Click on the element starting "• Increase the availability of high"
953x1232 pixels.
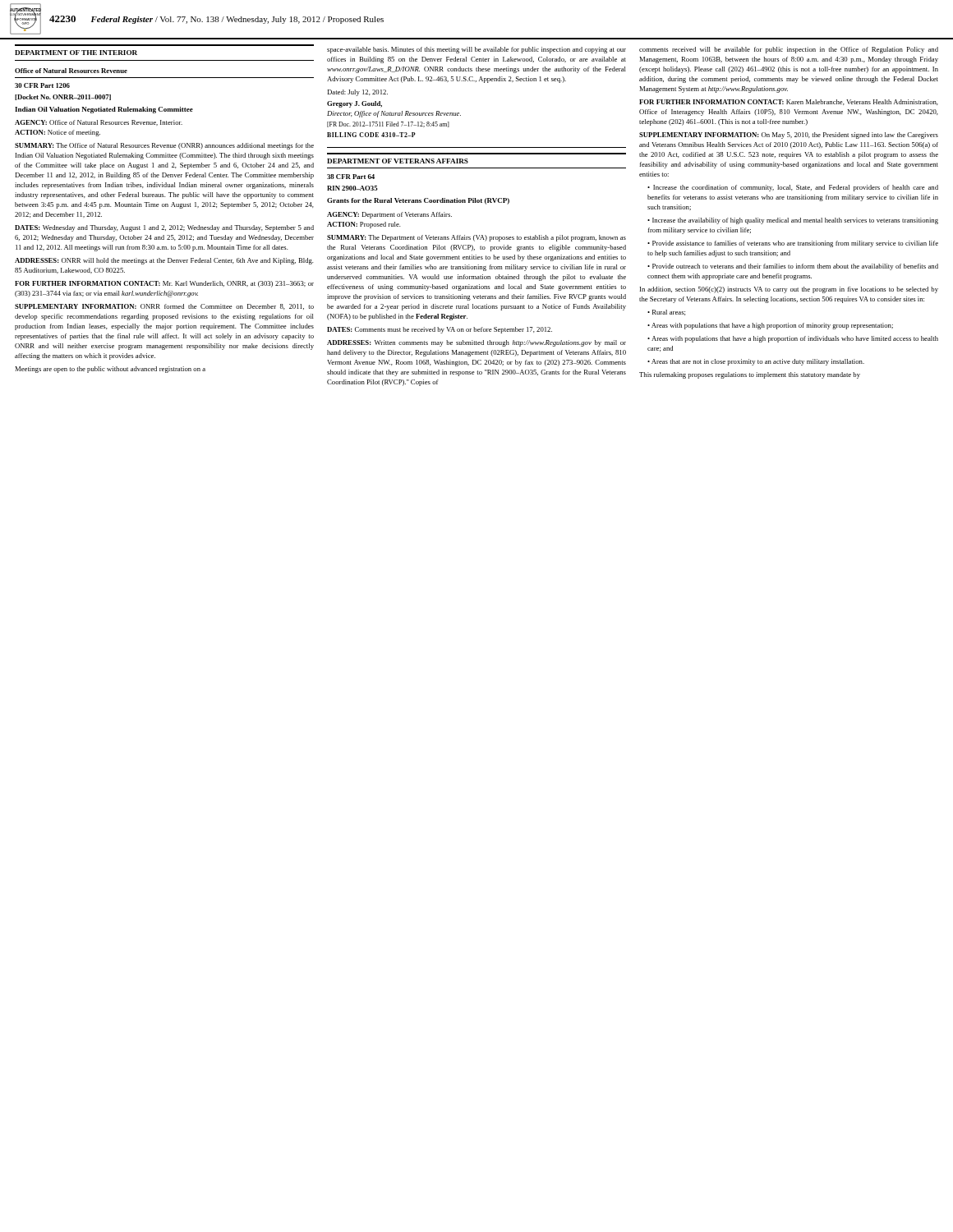coord(793,225)
